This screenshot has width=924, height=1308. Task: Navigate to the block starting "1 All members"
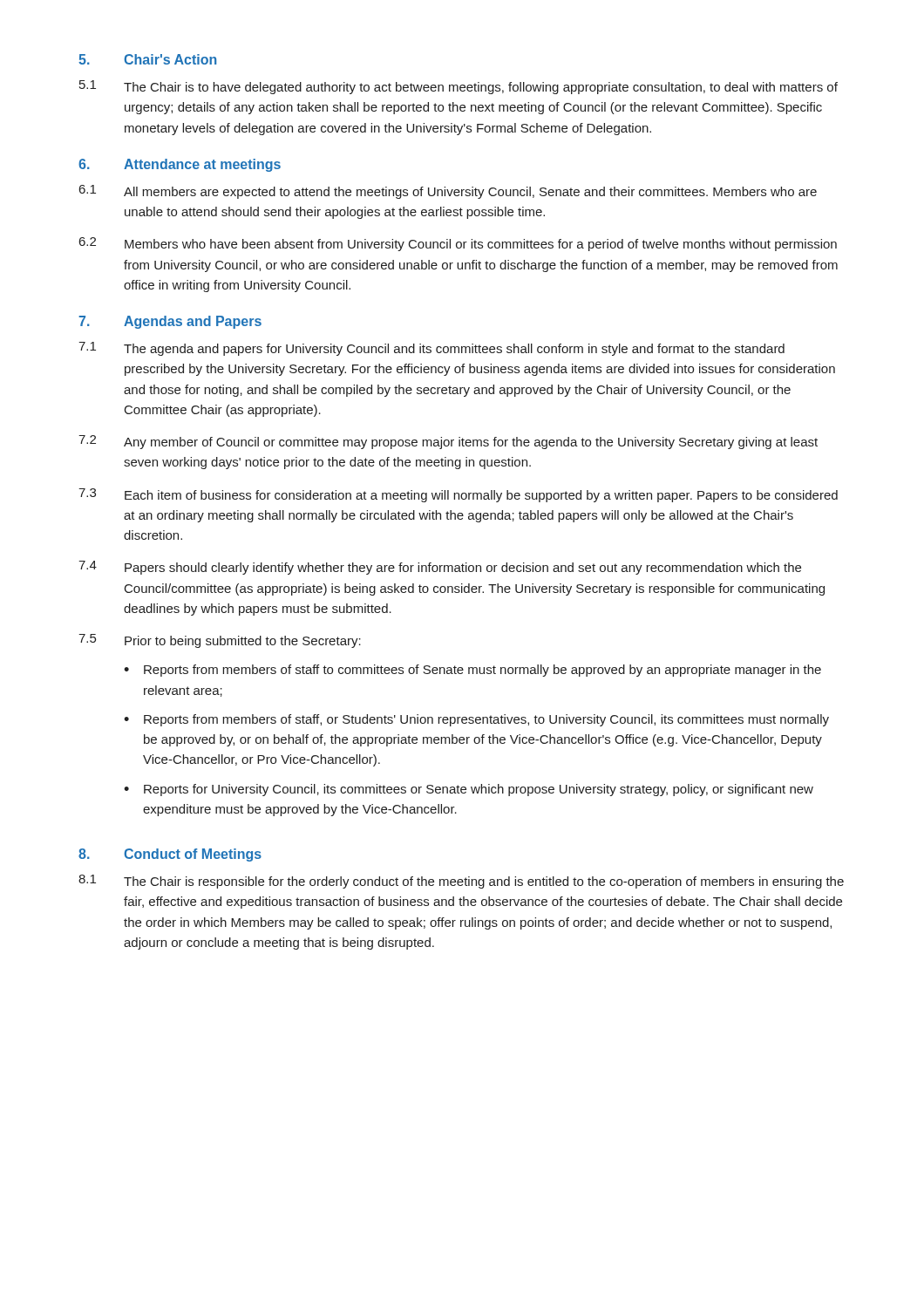462,201
